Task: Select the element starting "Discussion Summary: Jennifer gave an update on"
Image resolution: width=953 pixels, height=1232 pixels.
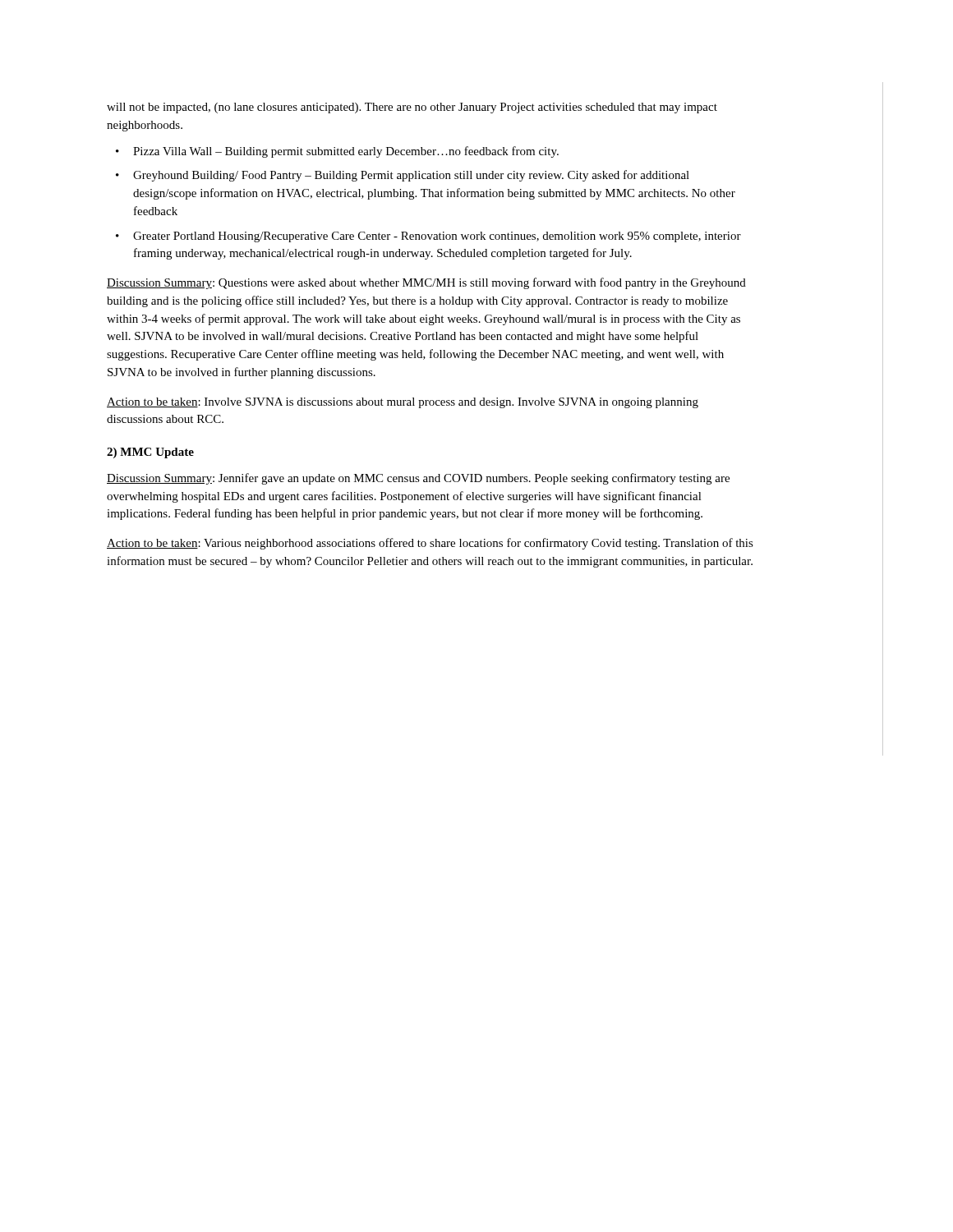Action: pyautogui.click(x=418, y=496)
